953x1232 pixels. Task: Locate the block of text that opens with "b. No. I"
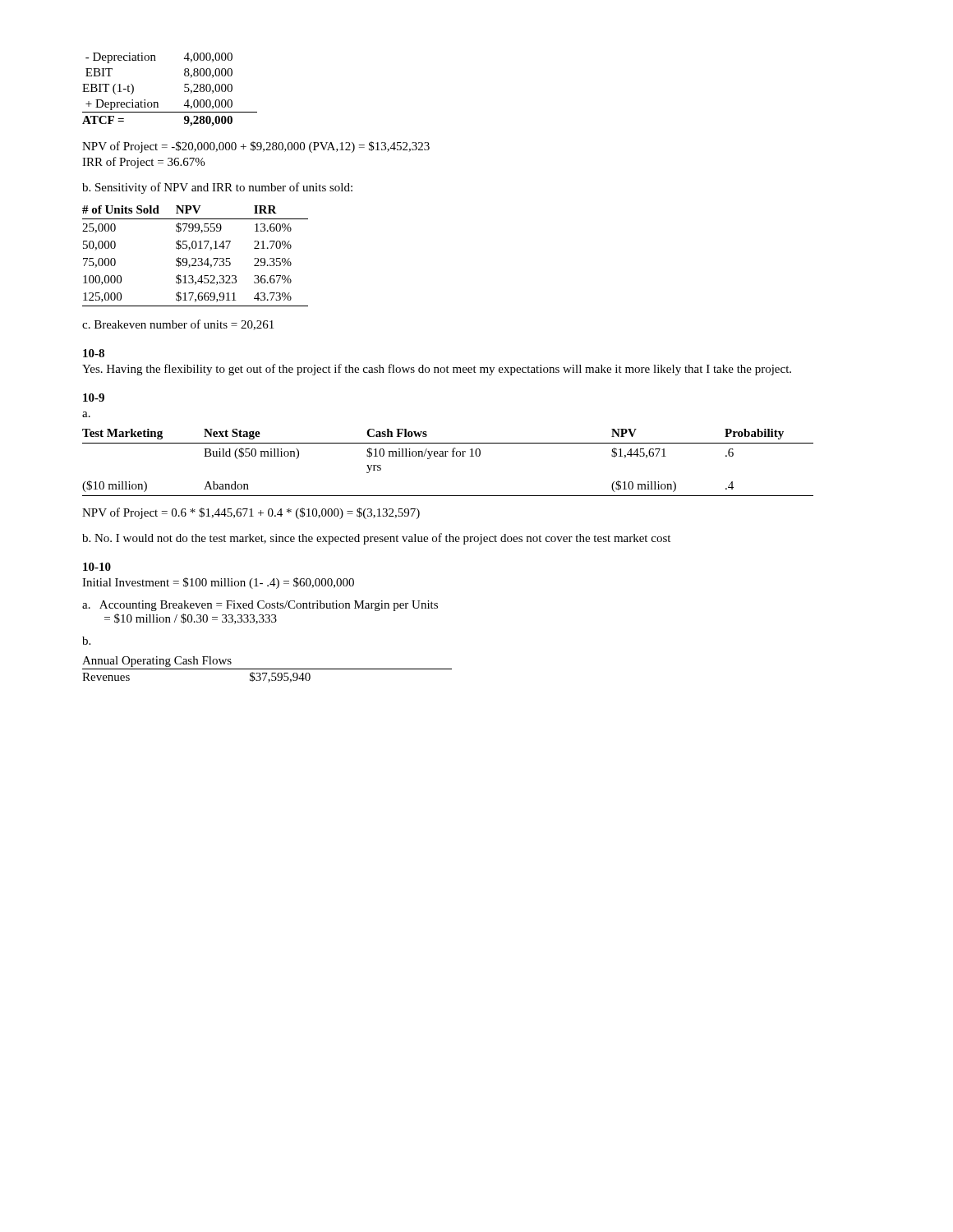click(x=376, y=538)
